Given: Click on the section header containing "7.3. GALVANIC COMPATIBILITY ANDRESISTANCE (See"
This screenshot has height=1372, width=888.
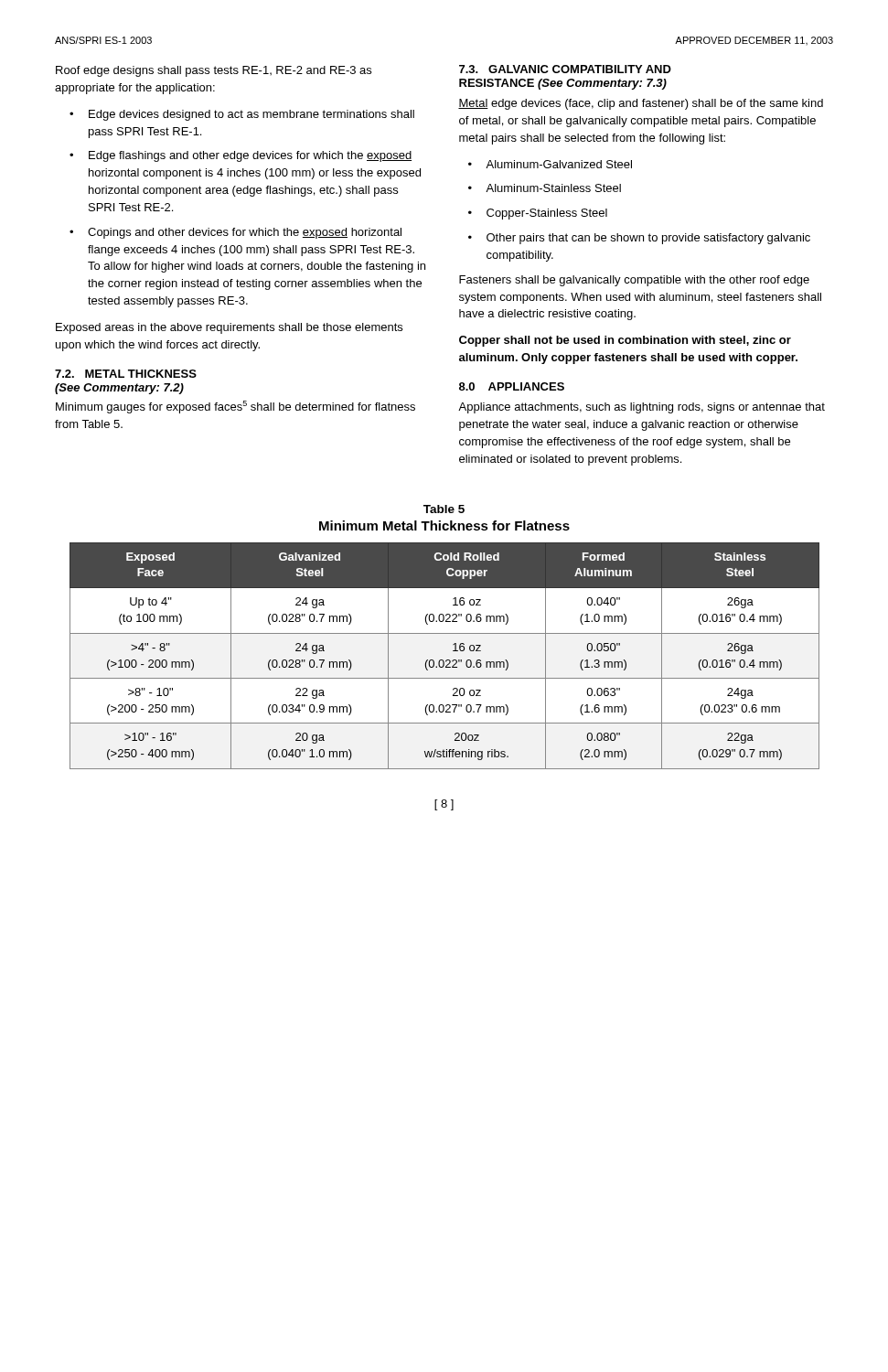Looking at the screenshot, I should (x=565, y=76).
